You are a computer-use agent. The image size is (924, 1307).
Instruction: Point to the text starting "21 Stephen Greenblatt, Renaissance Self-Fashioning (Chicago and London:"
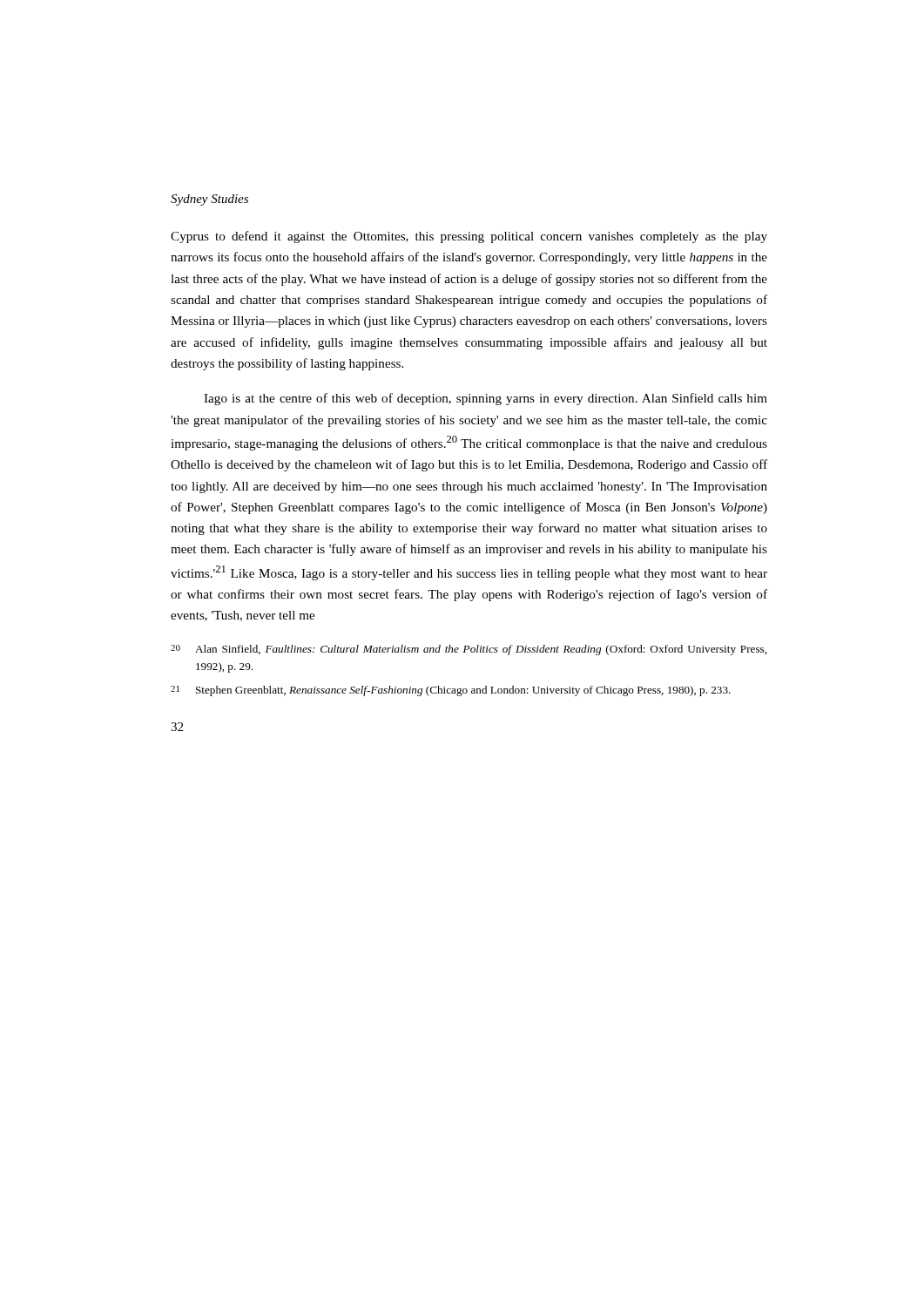point(451,690)
